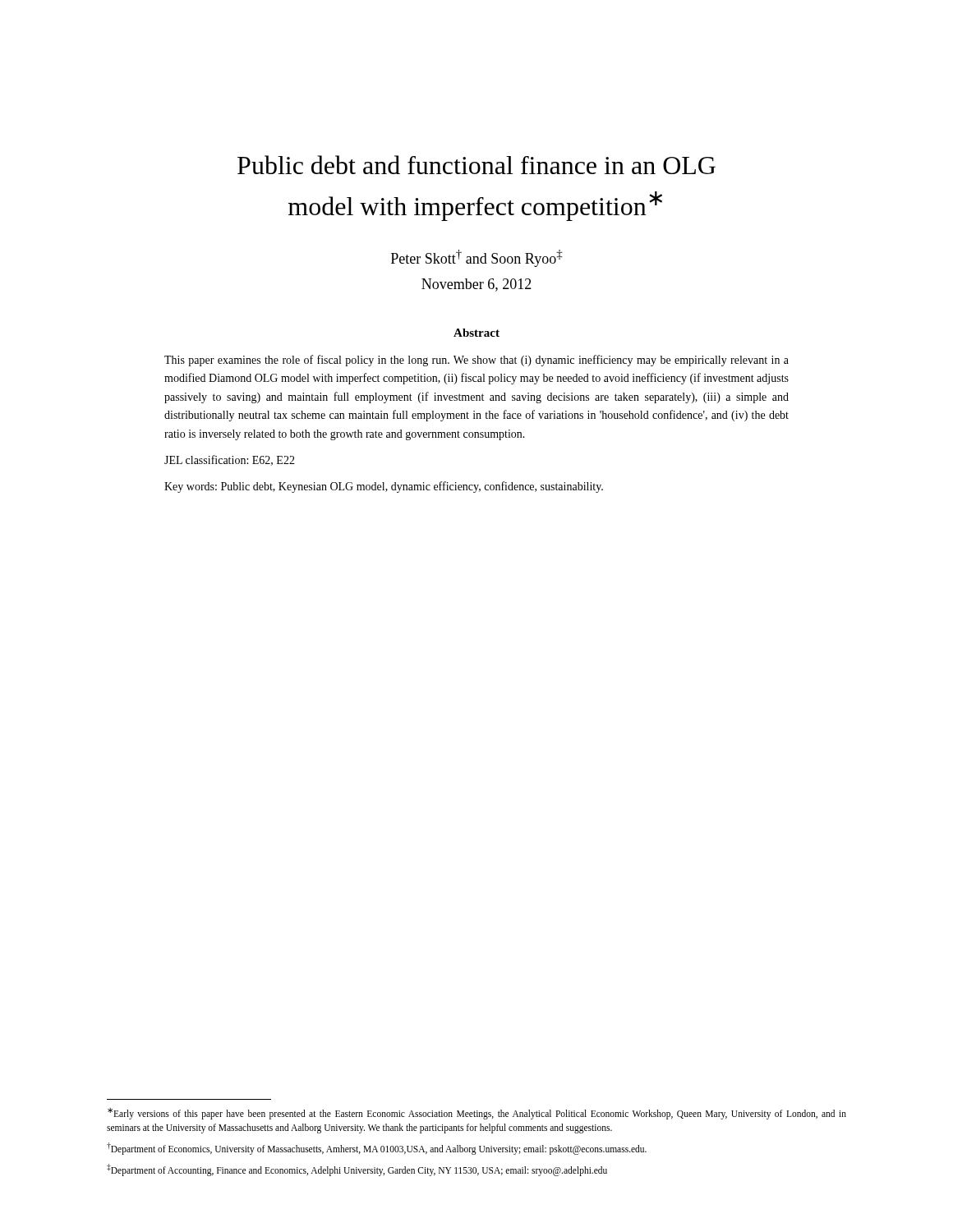The height and width of the screenshot is (1232, 953).
Task: Point to the text block starting "Public debt and functional finance in an OLGmodel"
Action: click(476, 186)
